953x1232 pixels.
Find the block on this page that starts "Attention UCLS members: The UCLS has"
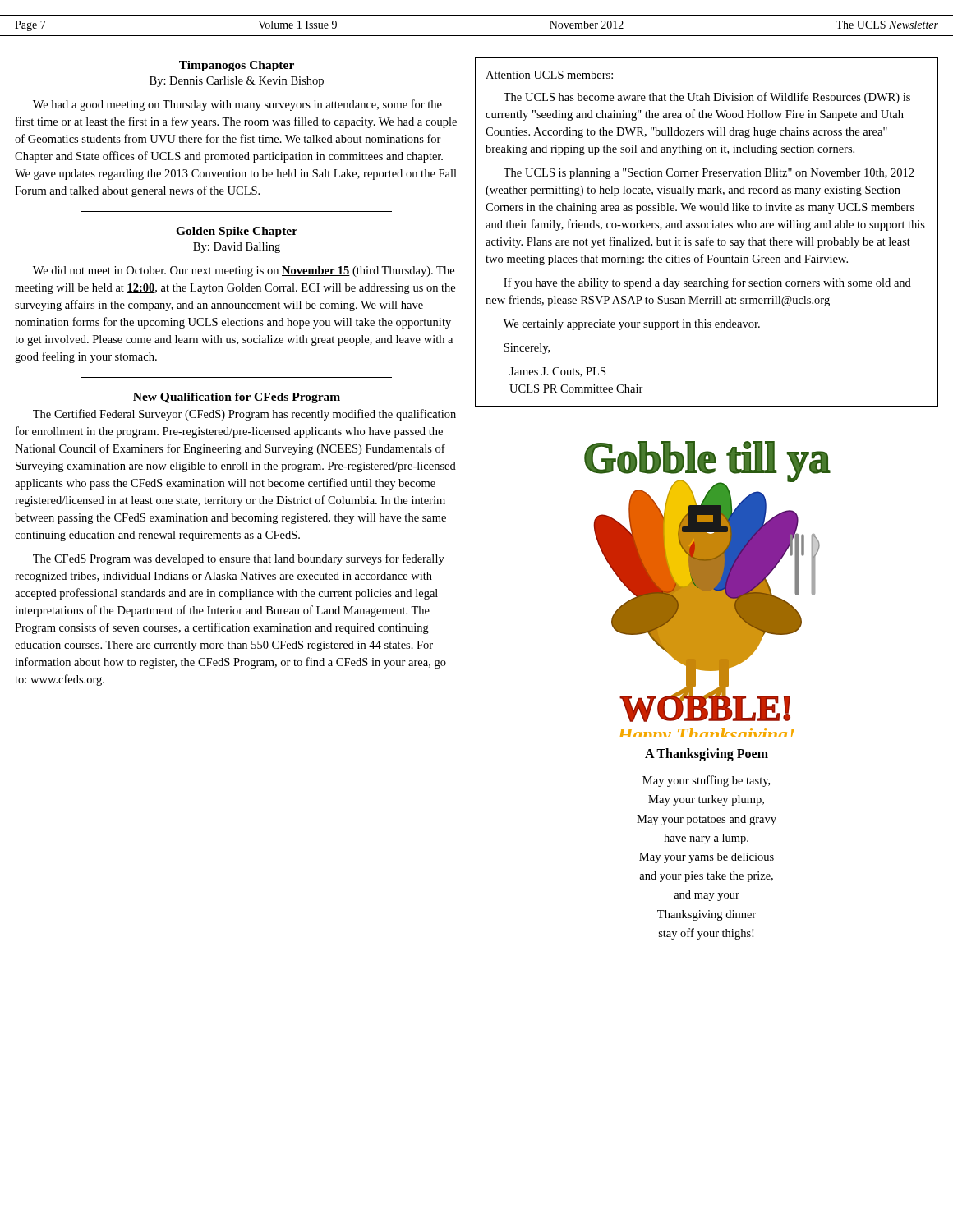point(707,232)
